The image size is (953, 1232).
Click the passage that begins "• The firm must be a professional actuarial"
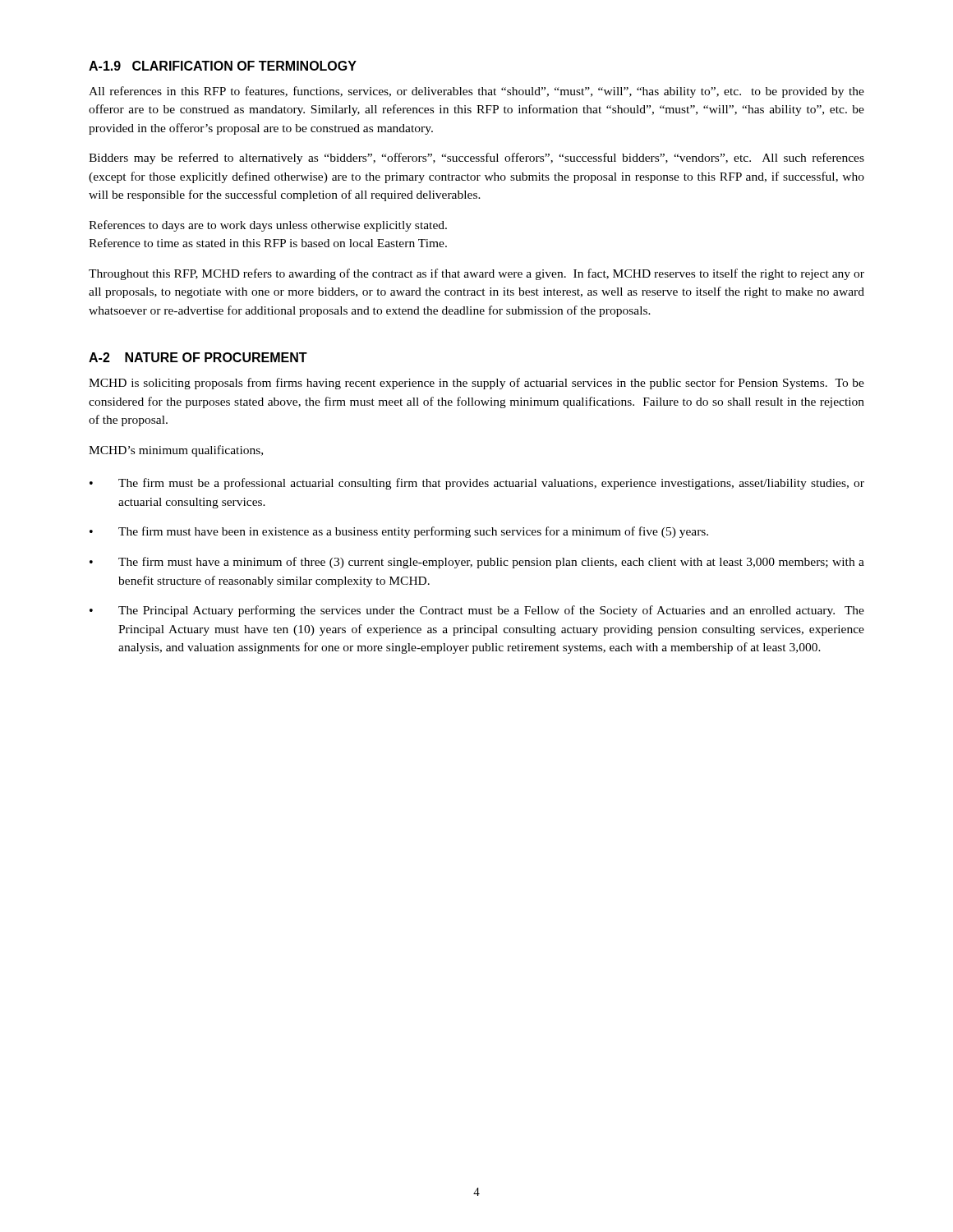(x=476, y=492)
